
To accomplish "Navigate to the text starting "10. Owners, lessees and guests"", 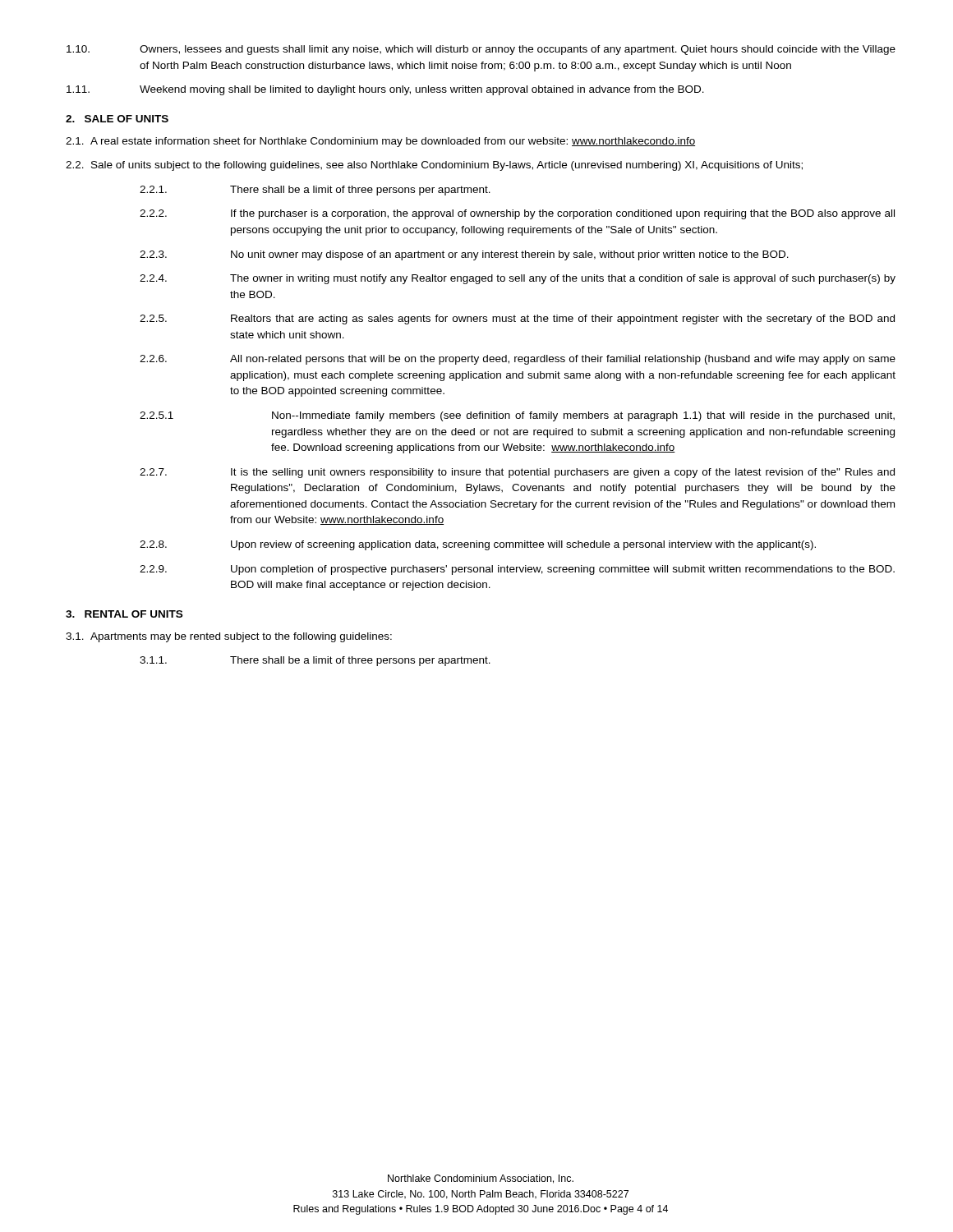I will click(481, 57).
